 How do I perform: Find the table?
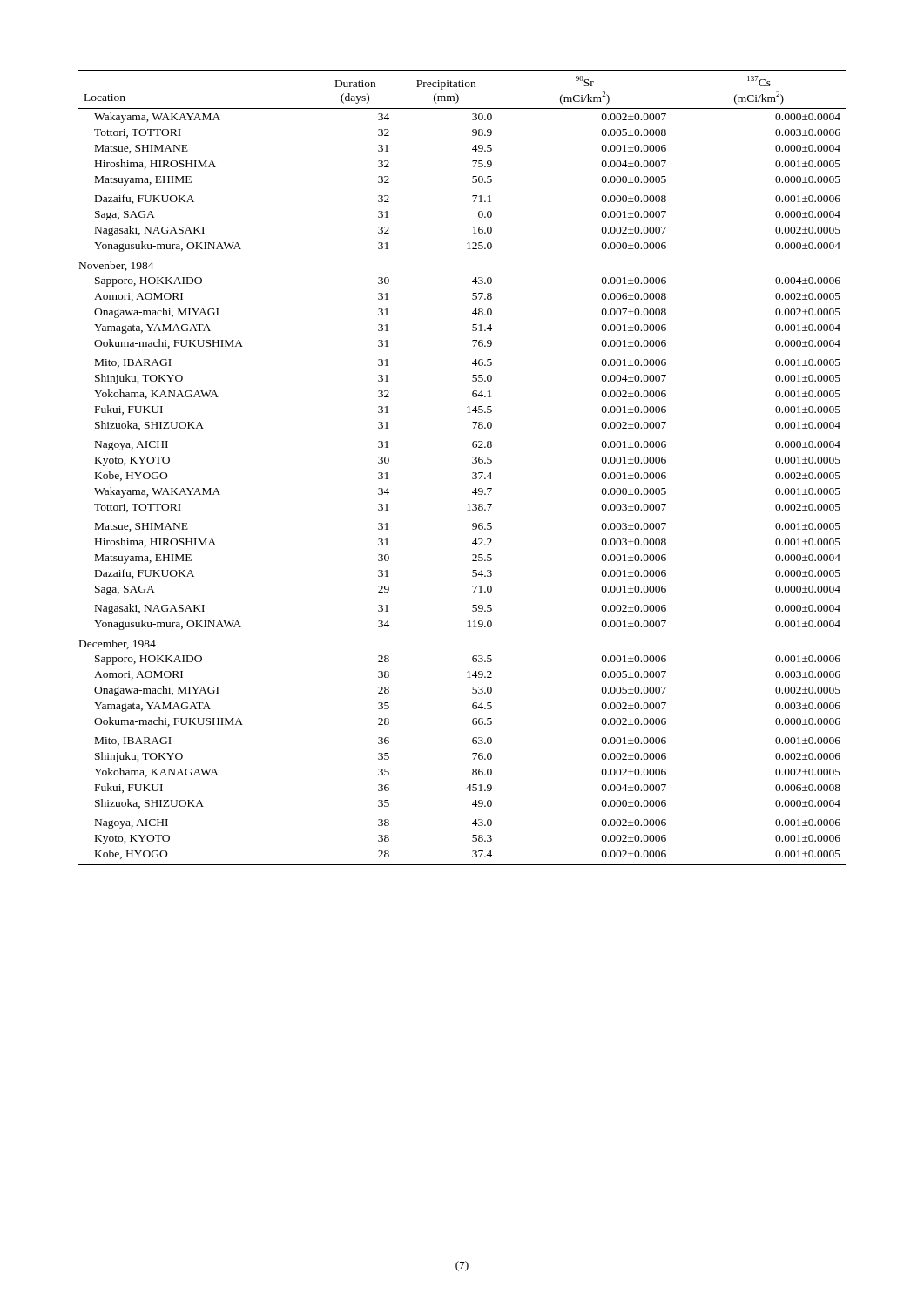point(462,467)
